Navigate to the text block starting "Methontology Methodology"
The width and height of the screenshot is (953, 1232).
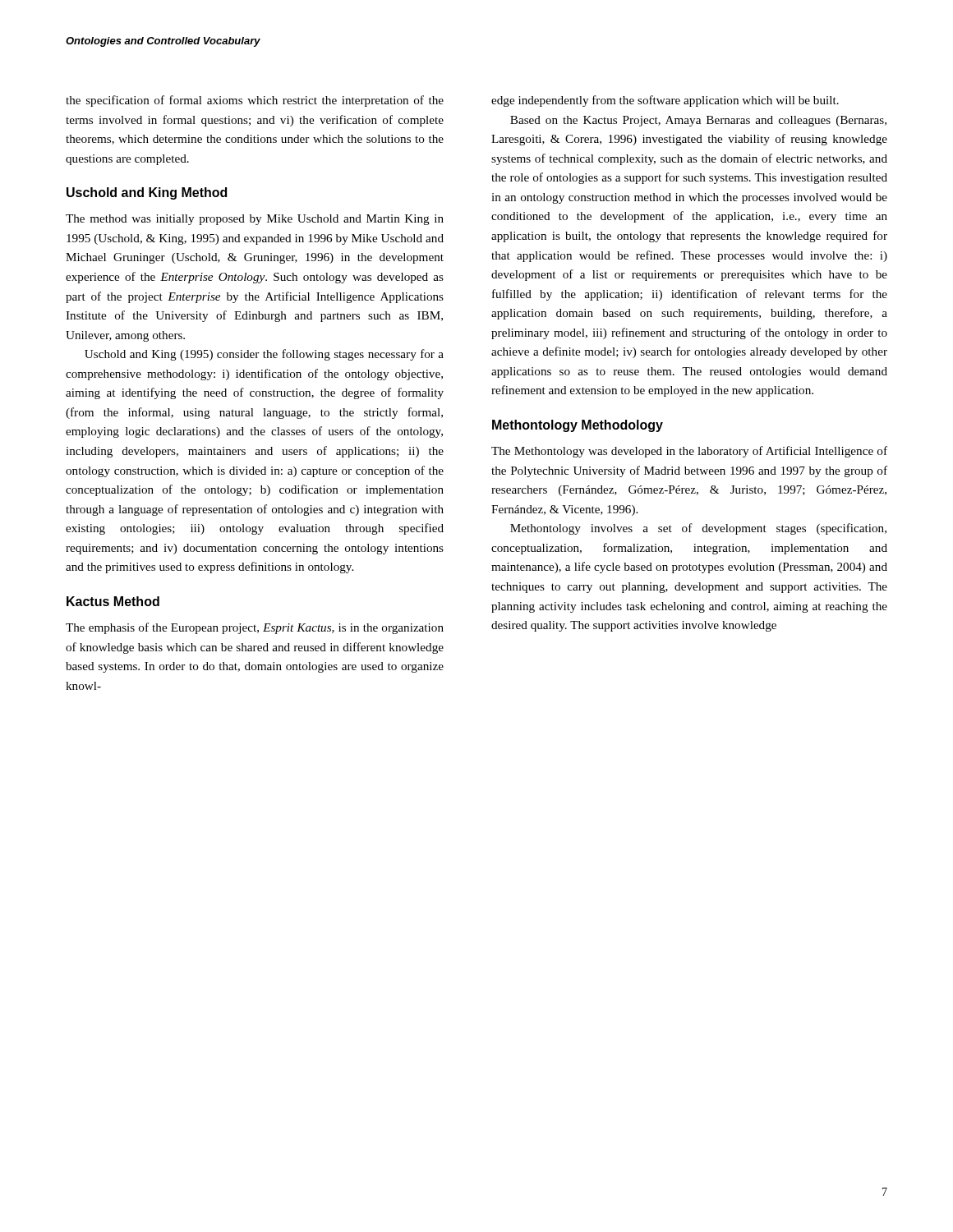[577, 425]
